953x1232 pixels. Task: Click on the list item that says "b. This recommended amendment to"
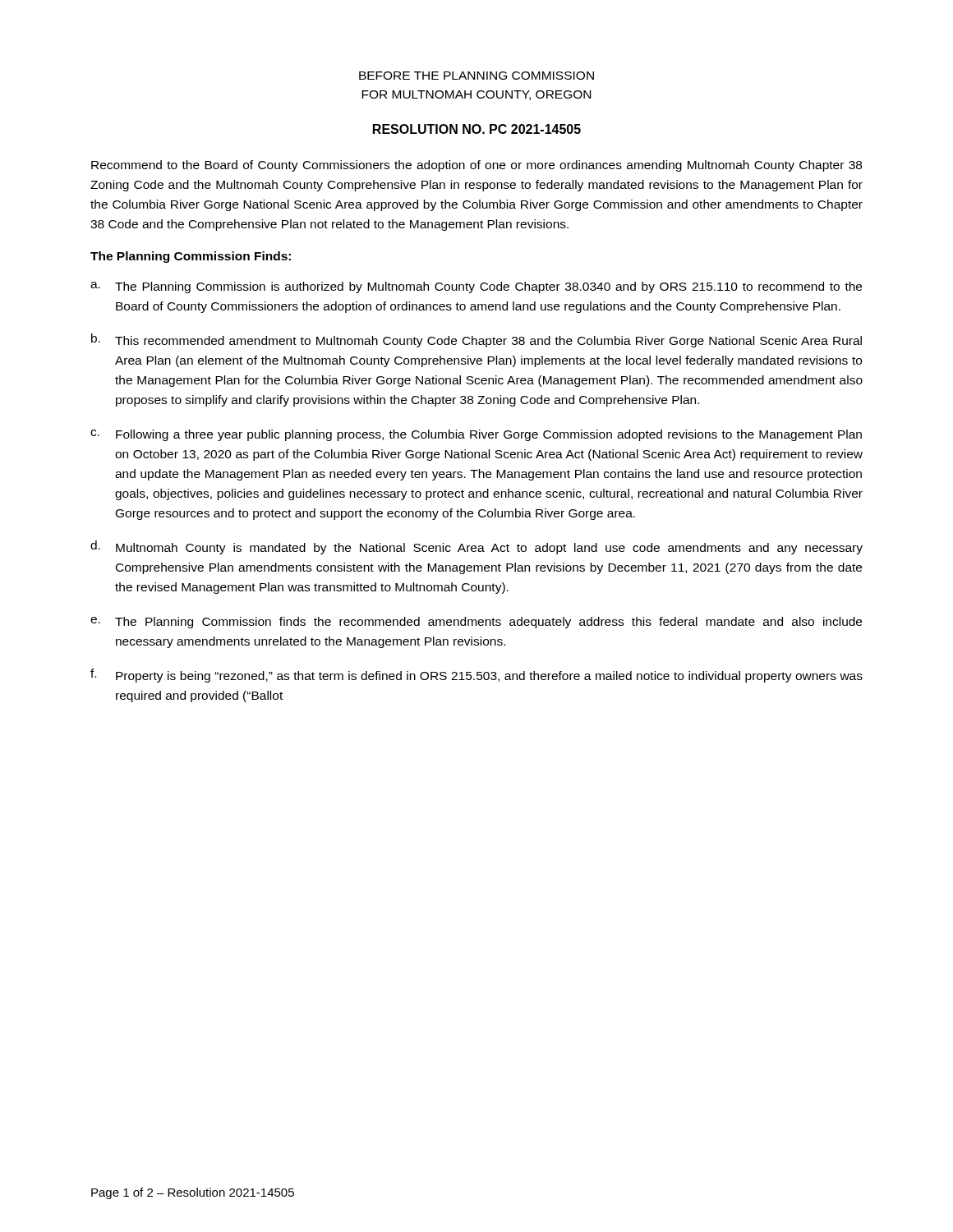[476, 370]
